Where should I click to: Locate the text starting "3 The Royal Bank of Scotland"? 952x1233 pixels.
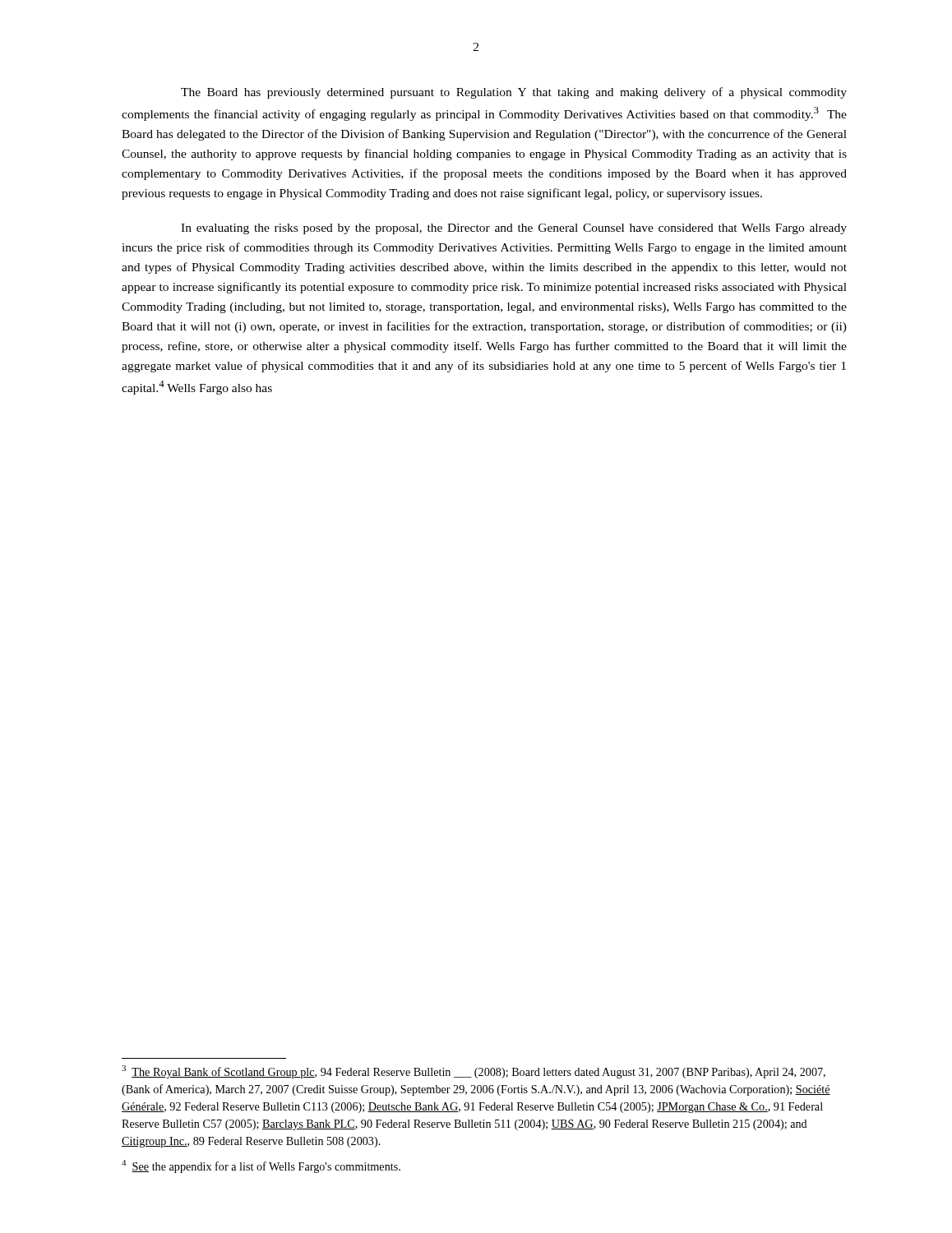476,1106
